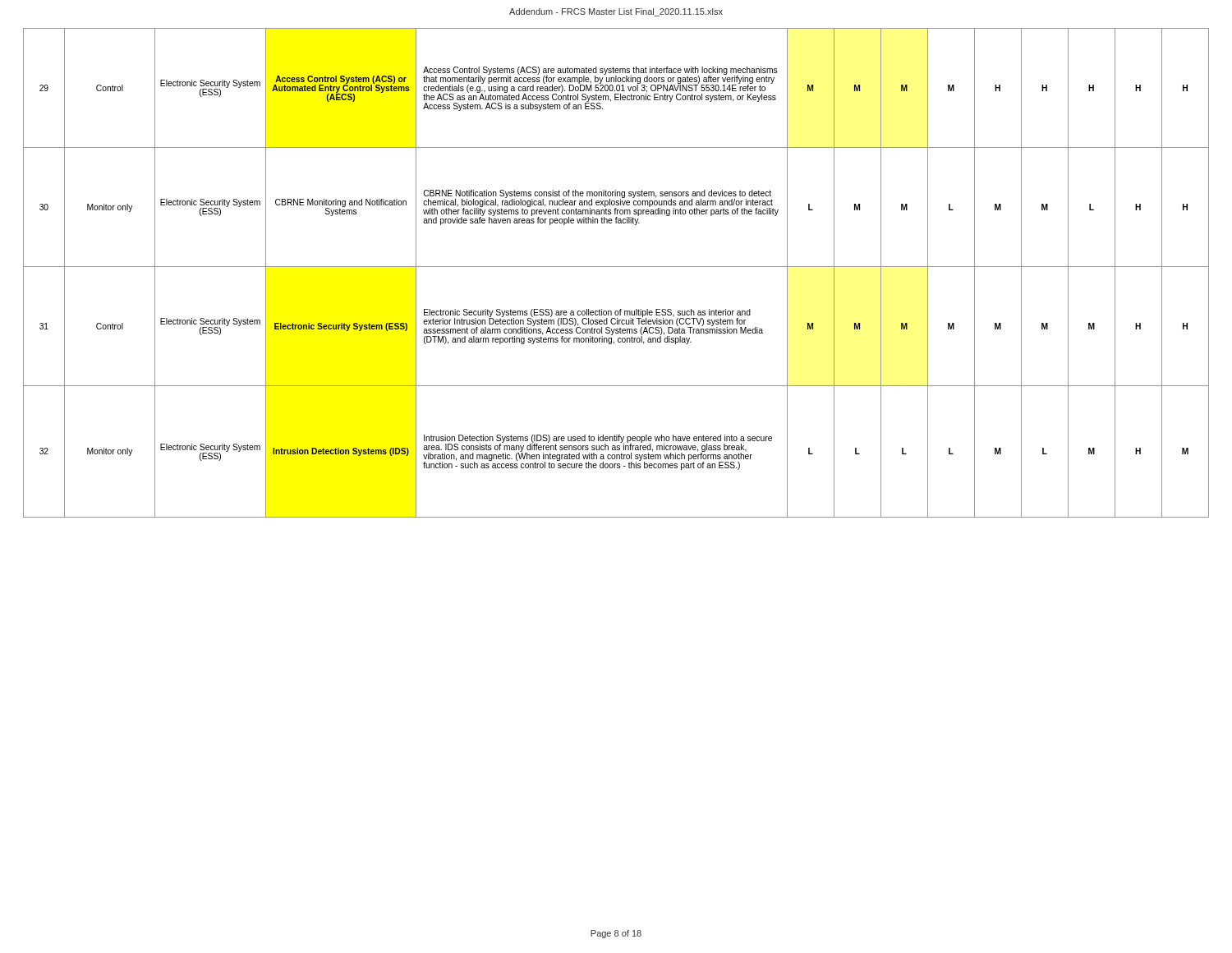Click on the table containing "Intrusion Detection Systems (IDS) are"
Screen dimensions: 953x1232
tap(616, 273)
